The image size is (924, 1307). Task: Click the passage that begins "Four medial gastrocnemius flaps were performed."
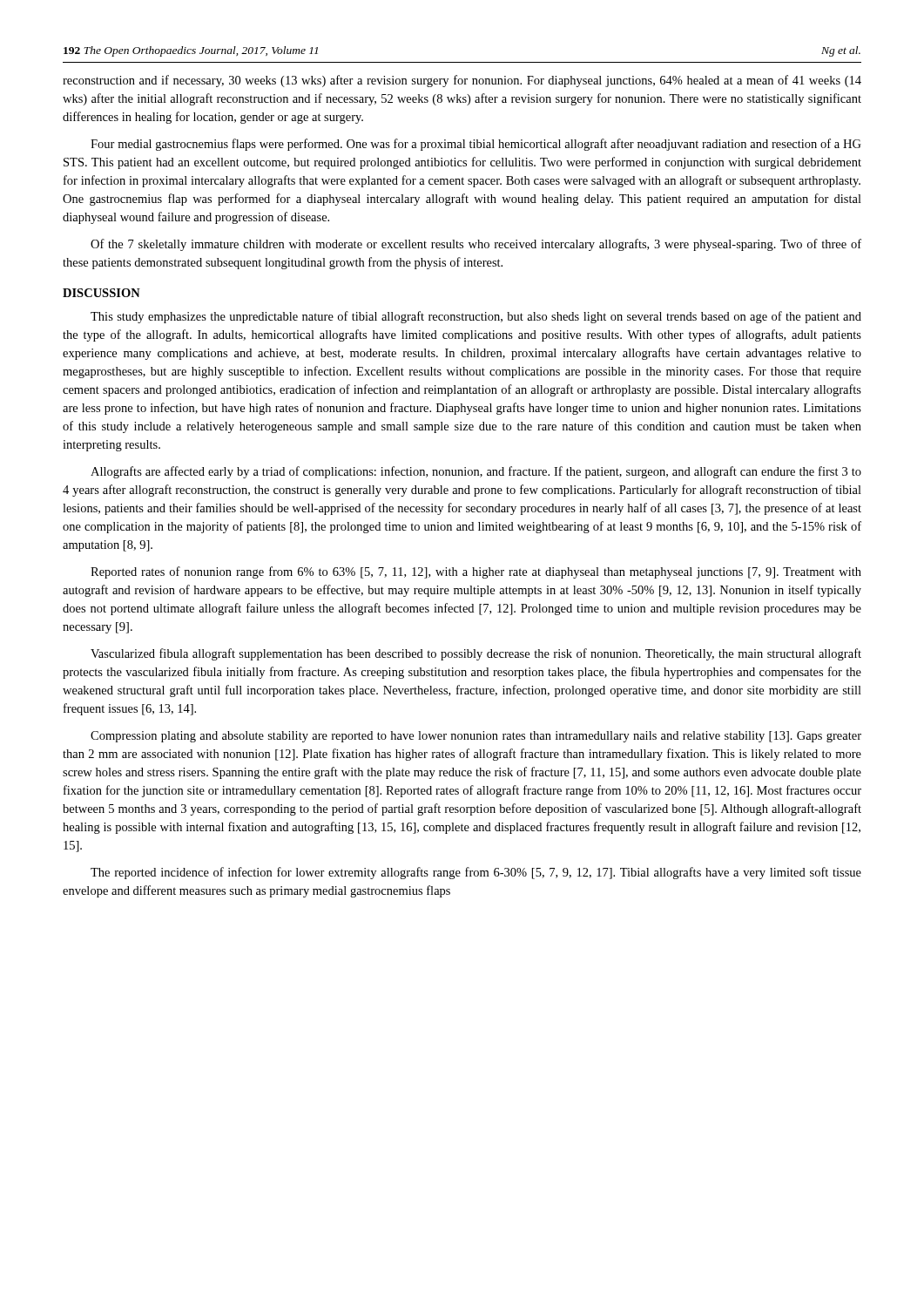point(462,180)
